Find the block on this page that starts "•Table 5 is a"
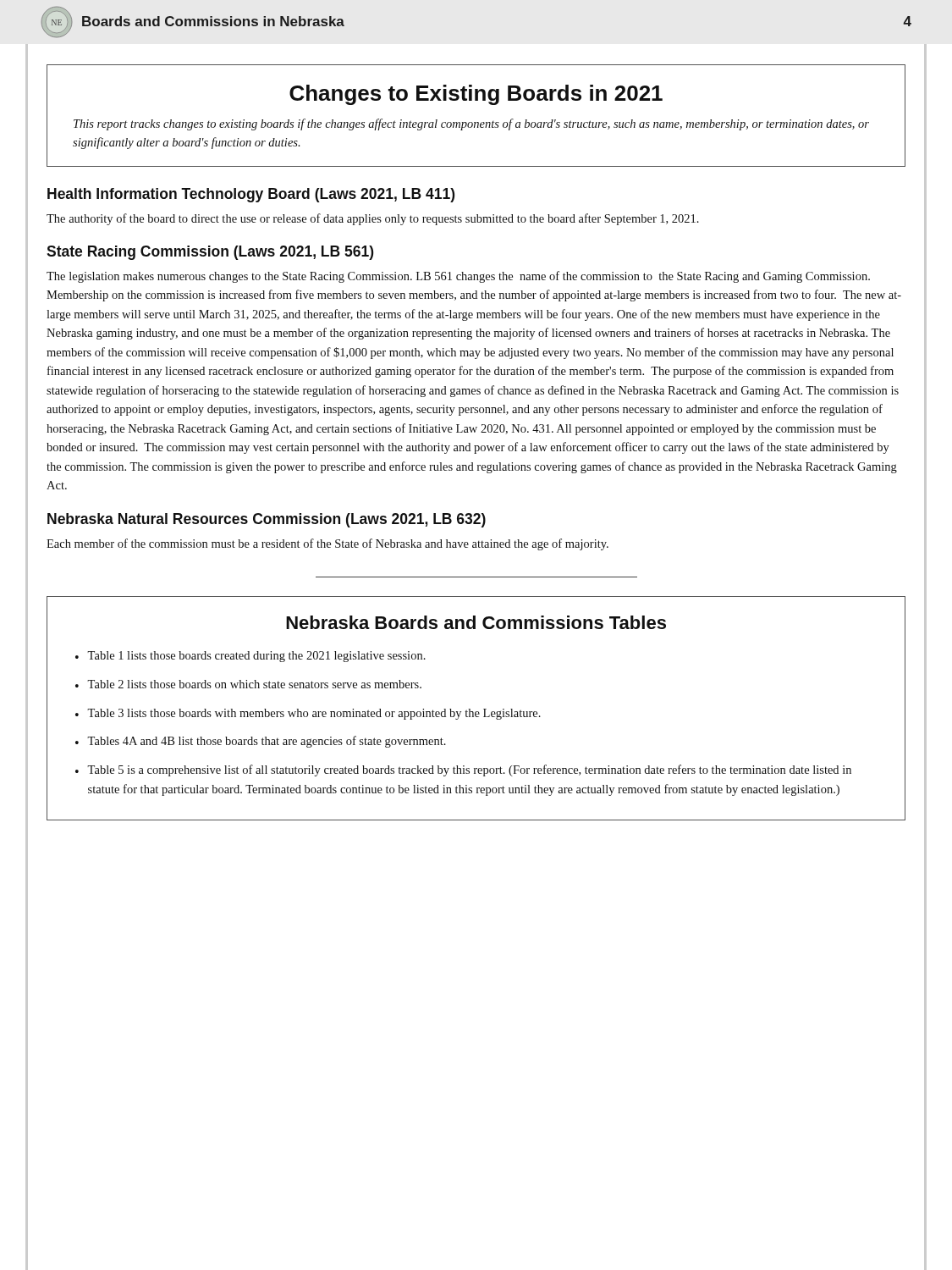952x1270 pixels. tap(478, 780)
